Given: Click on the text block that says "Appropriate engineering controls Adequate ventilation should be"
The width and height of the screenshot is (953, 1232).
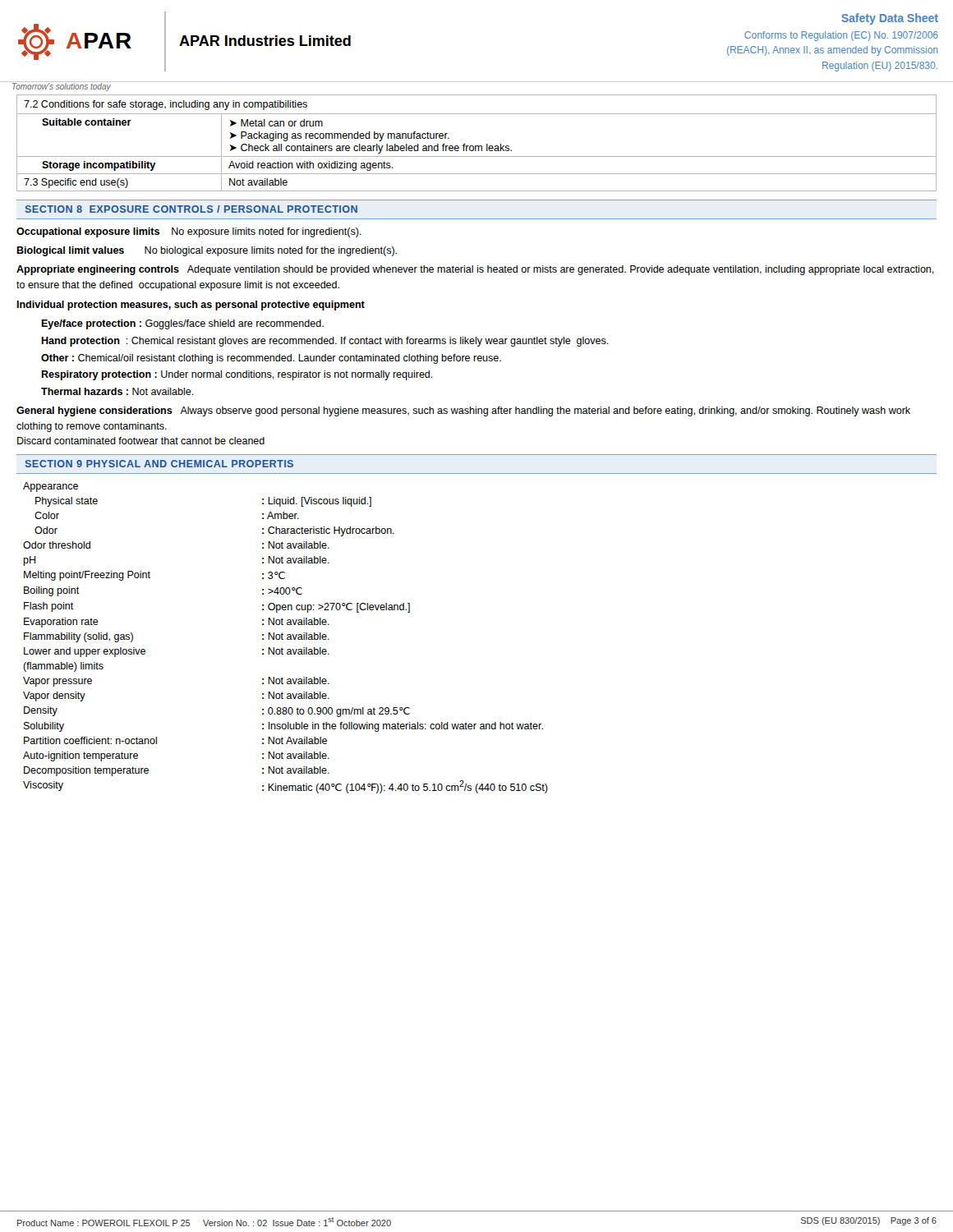Looking at the screenshot, I should [x=475, y=277].
